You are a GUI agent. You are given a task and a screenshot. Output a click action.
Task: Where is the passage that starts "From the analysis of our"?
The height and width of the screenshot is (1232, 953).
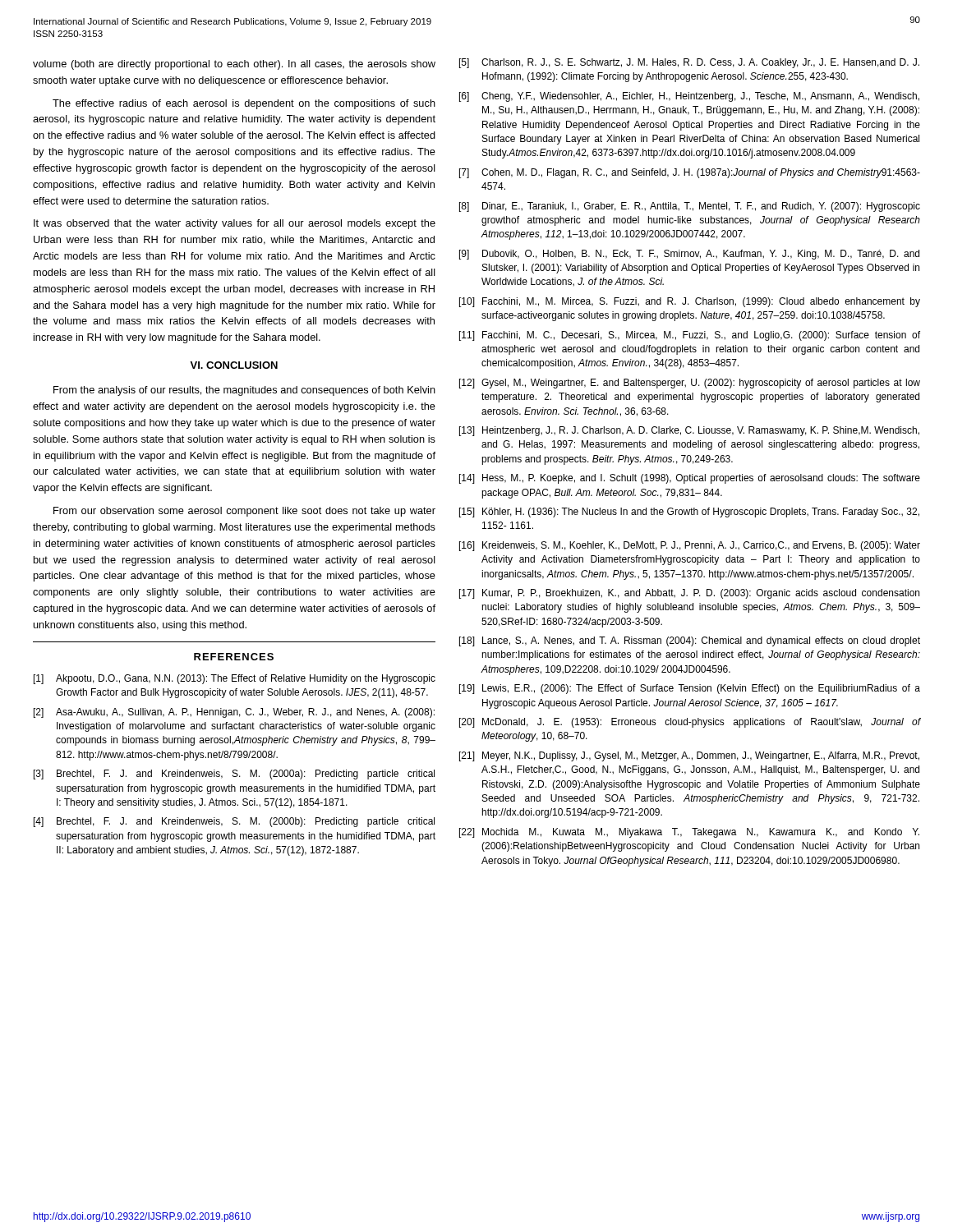[234, 439]
